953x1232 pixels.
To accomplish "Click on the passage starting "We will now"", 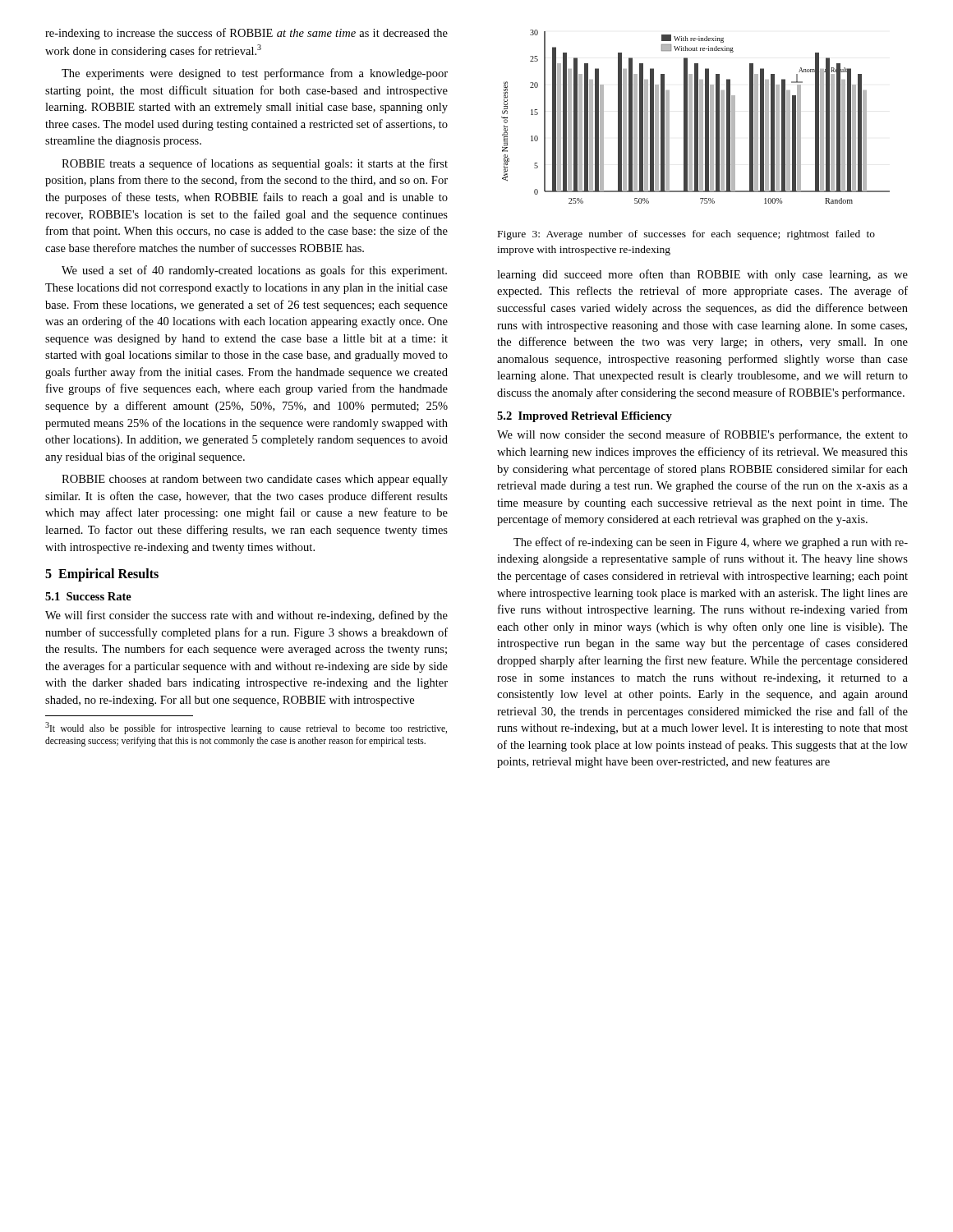I will [x=702, y=599].
